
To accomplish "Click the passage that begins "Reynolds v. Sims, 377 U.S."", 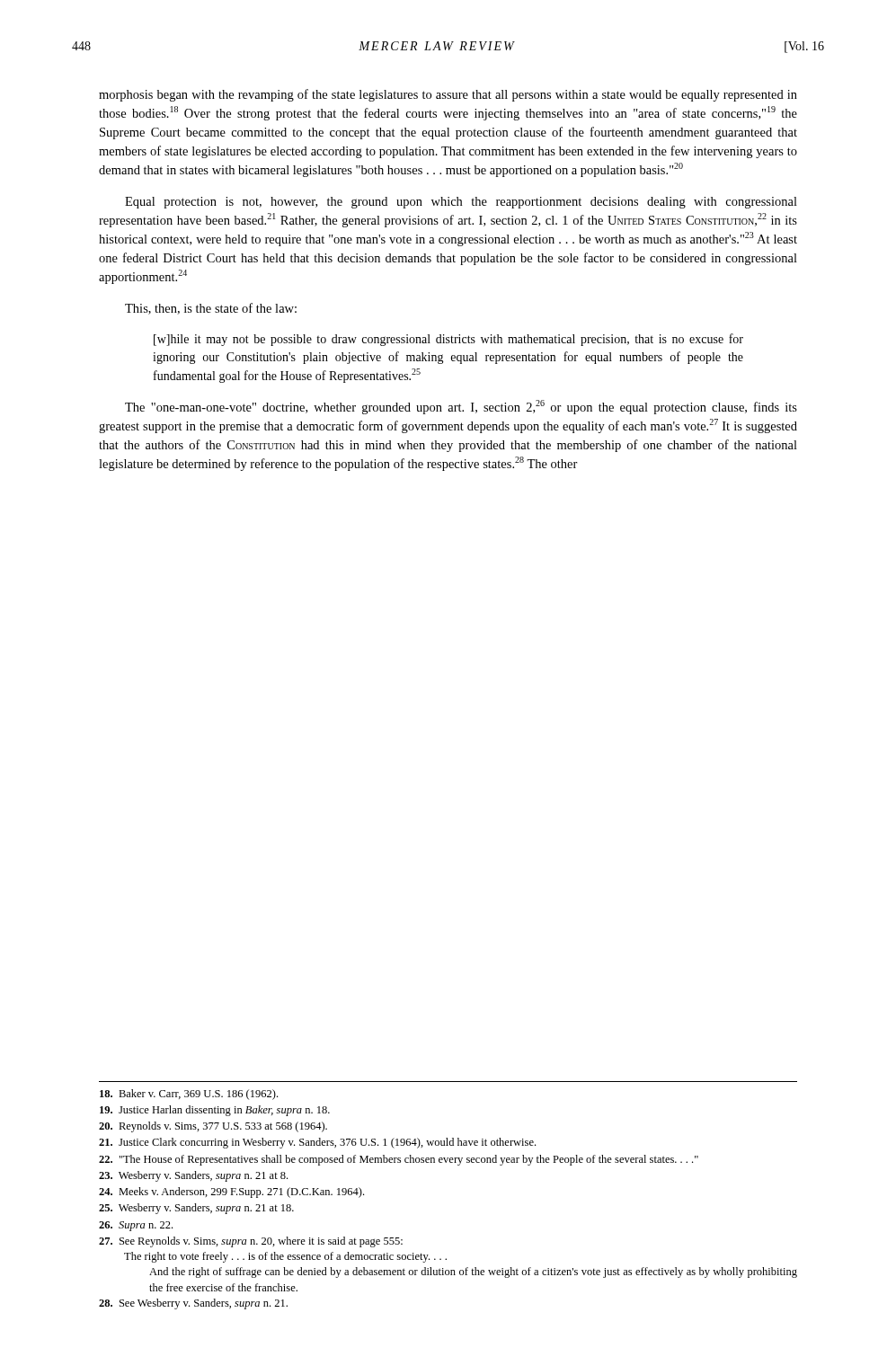I will 213,1126.
